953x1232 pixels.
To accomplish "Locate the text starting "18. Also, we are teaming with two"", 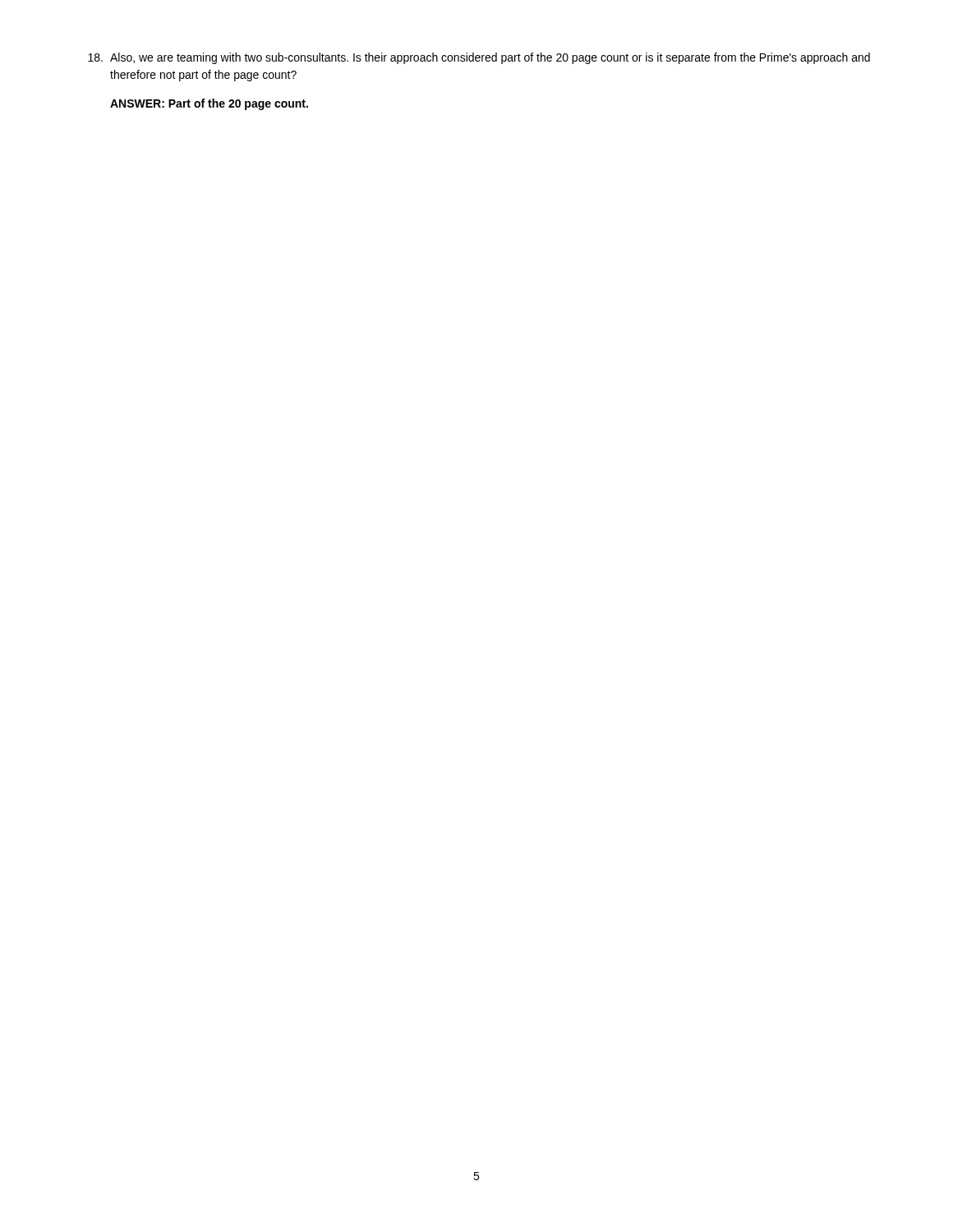I will tap(476, 67).
